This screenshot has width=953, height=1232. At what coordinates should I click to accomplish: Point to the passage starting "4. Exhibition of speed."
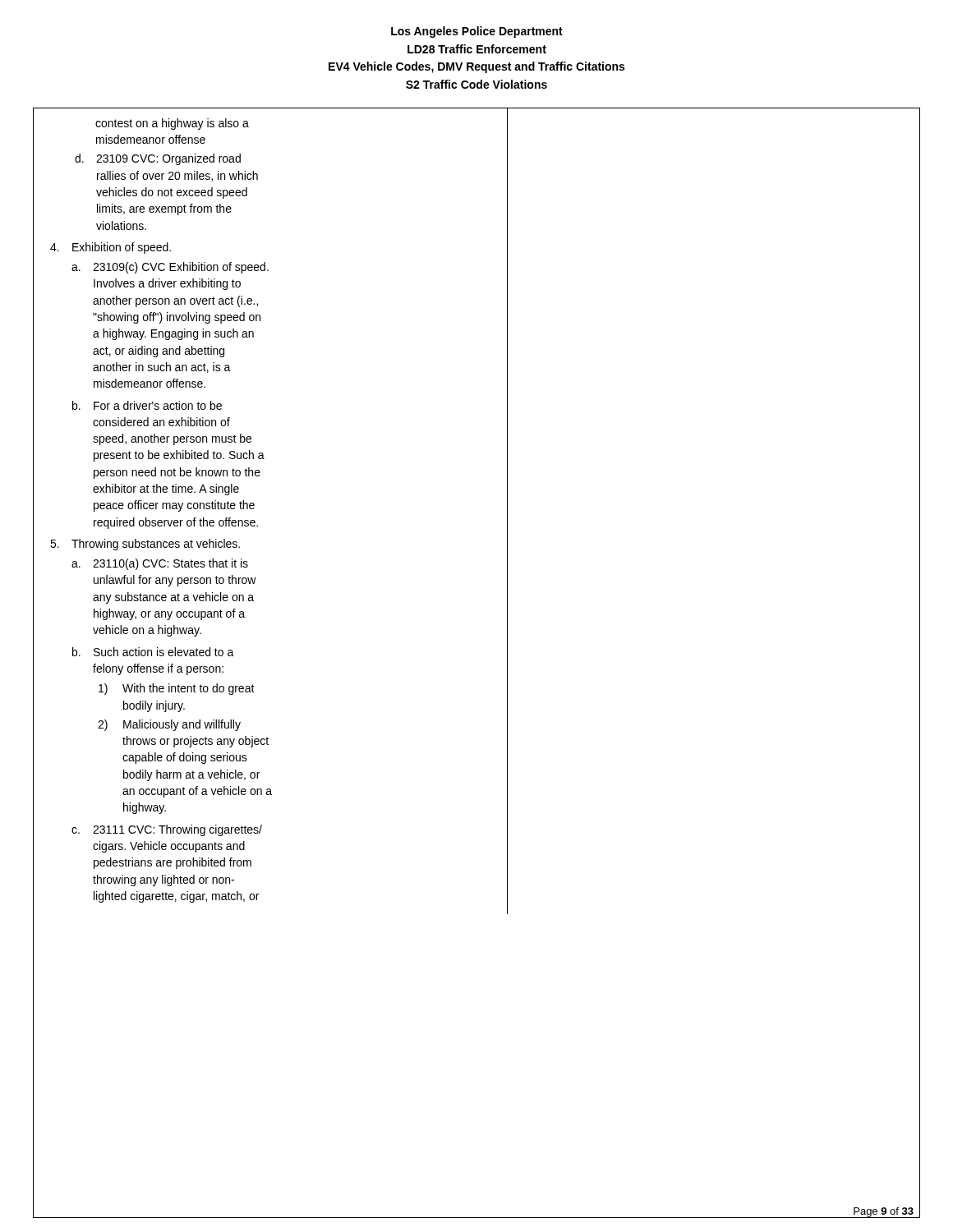pyautogui.click(x=110, y=248)
